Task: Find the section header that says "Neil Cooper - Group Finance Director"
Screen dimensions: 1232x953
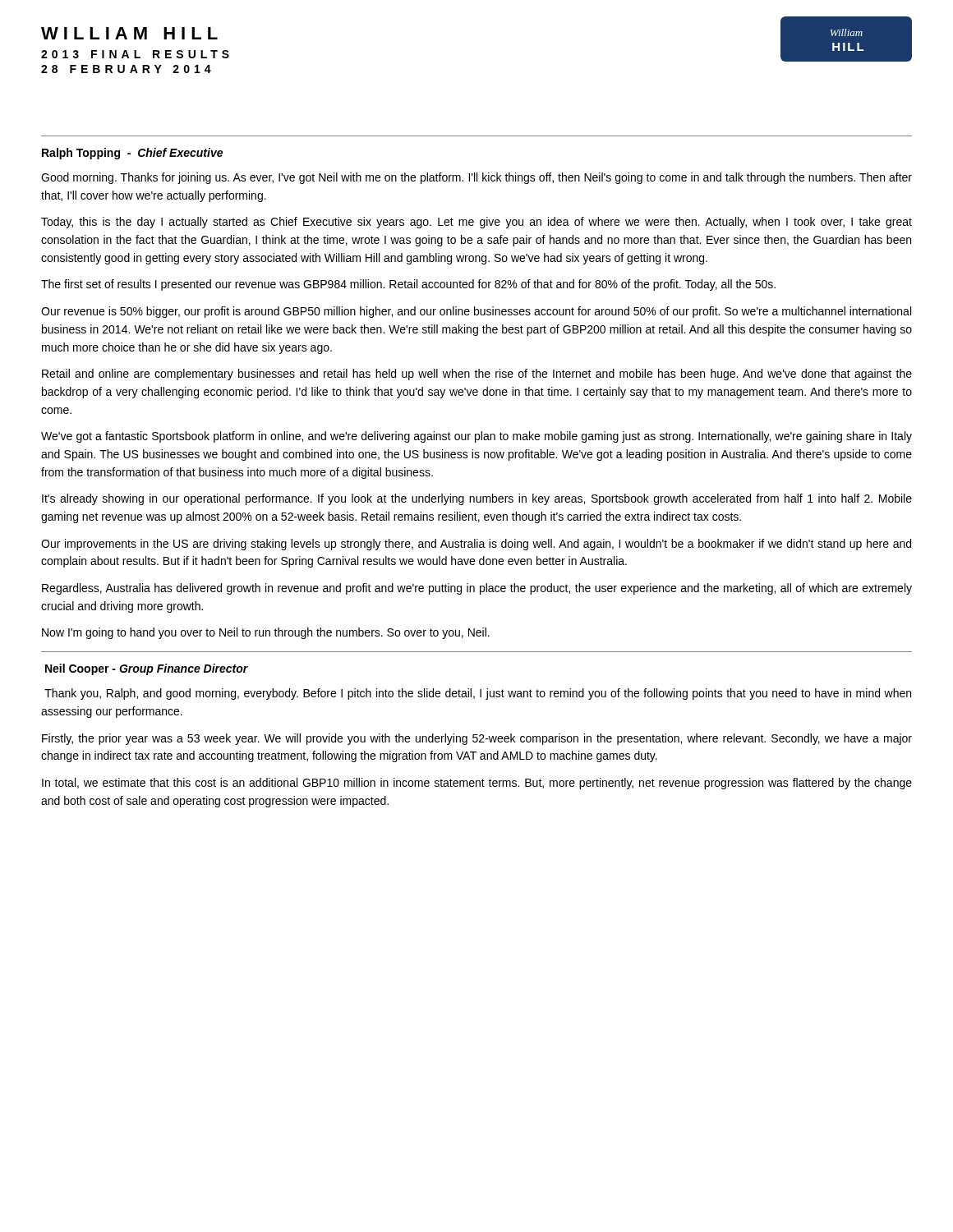Action: click(144, 669)
